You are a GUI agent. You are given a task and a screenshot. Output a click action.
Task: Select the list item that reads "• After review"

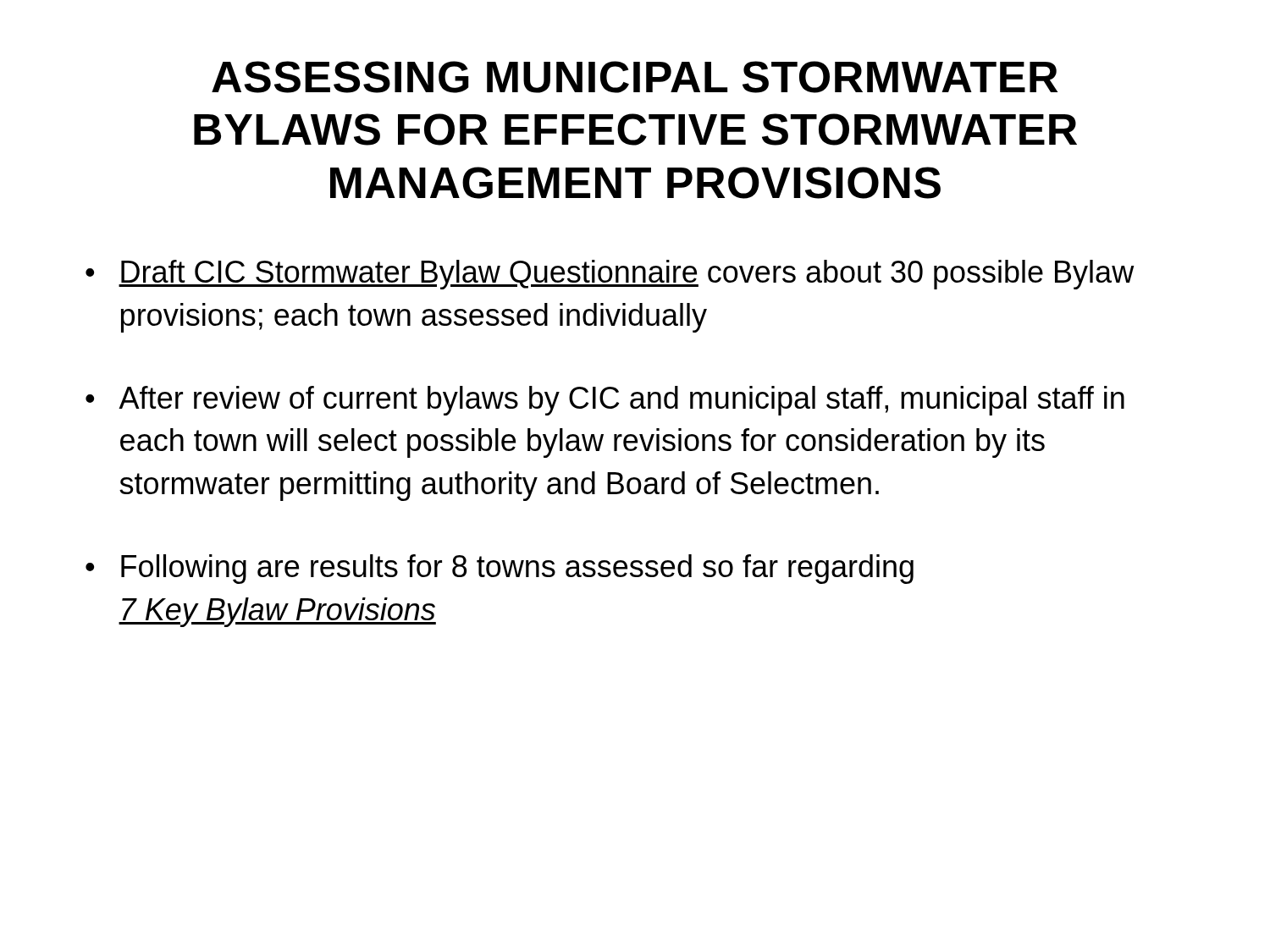(x=635, y=441)
